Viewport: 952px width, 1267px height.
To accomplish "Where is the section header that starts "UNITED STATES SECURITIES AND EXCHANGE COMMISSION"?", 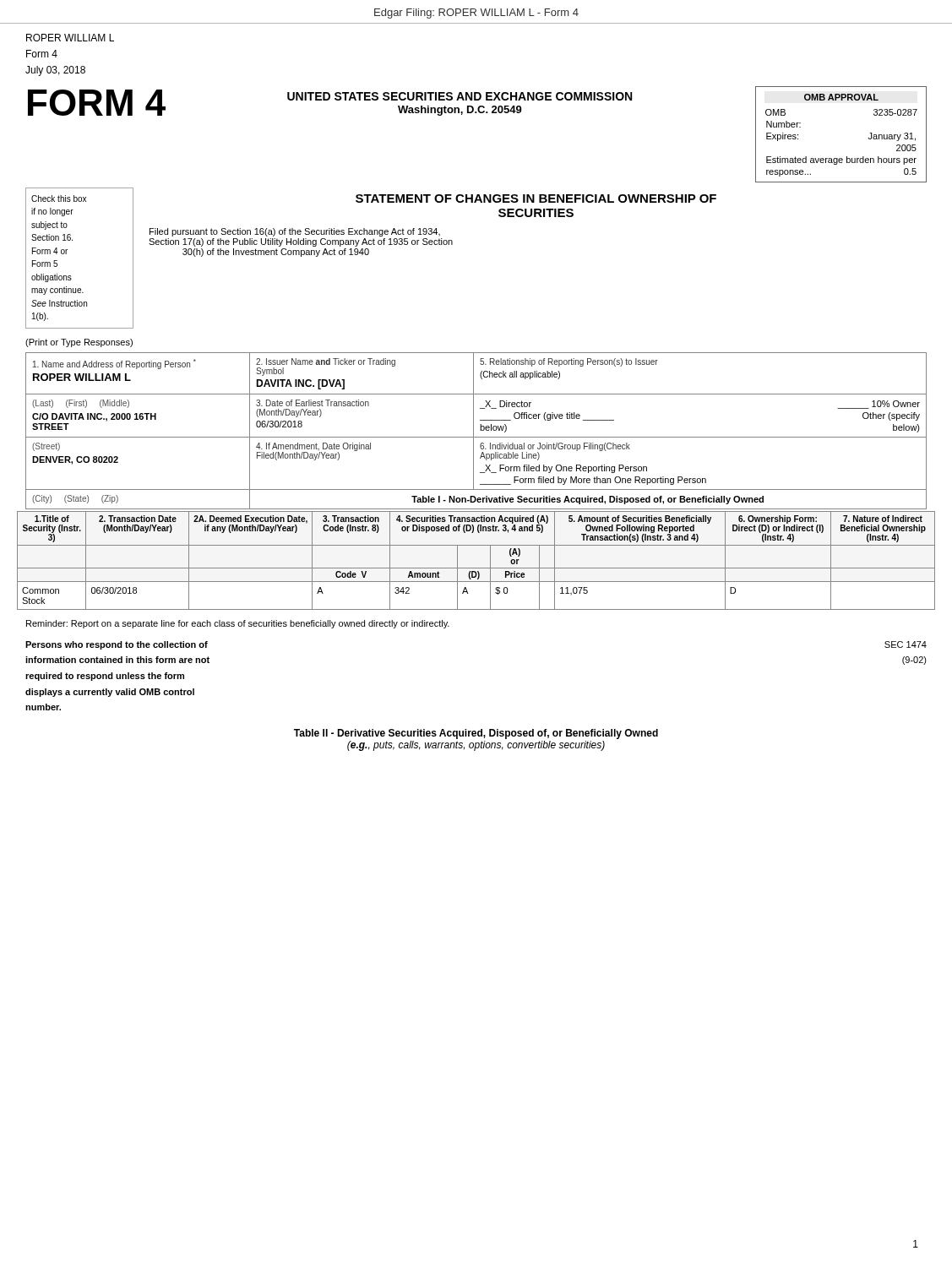I will [x=460, y=102].
